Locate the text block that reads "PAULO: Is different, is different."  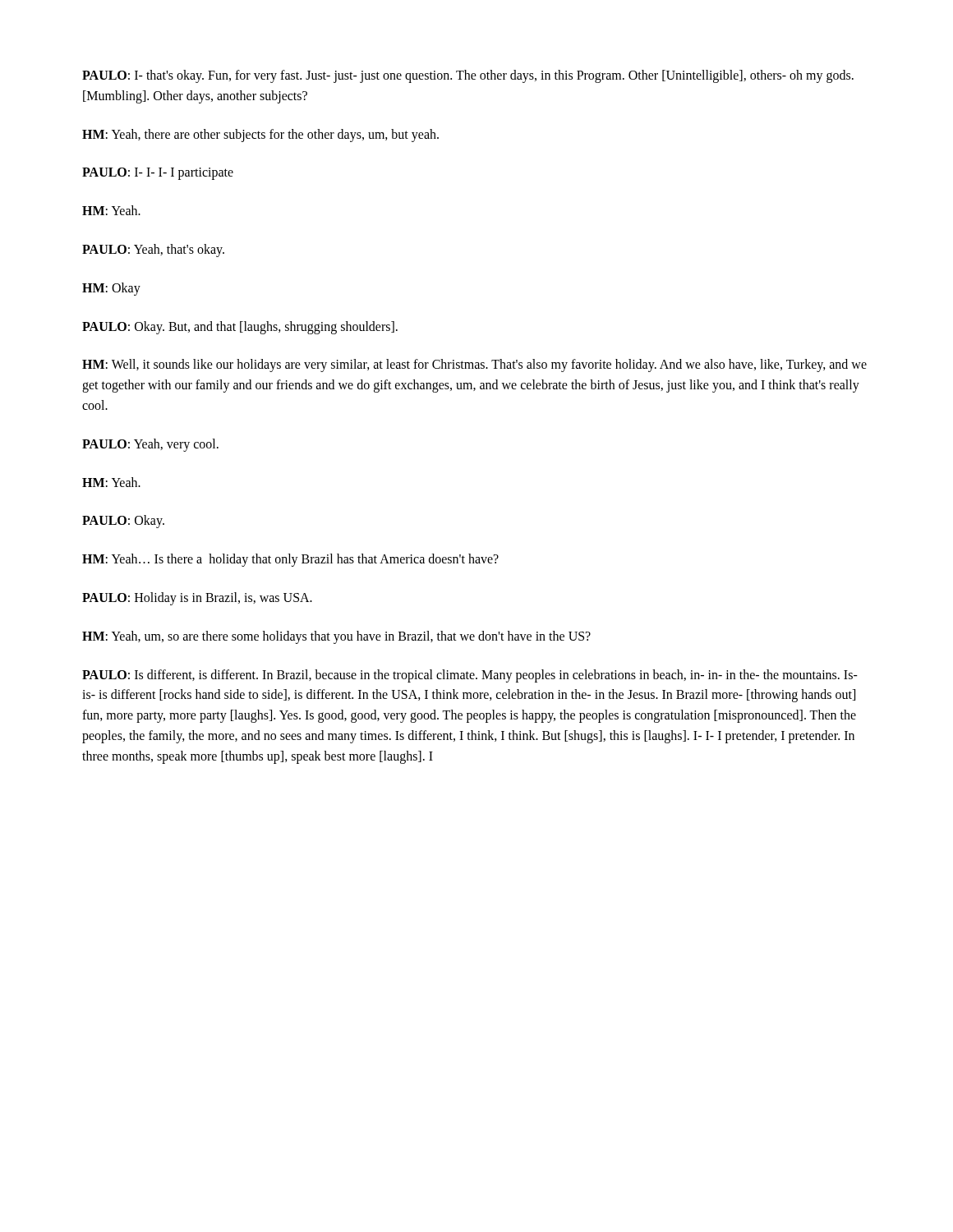pos(470,715)
